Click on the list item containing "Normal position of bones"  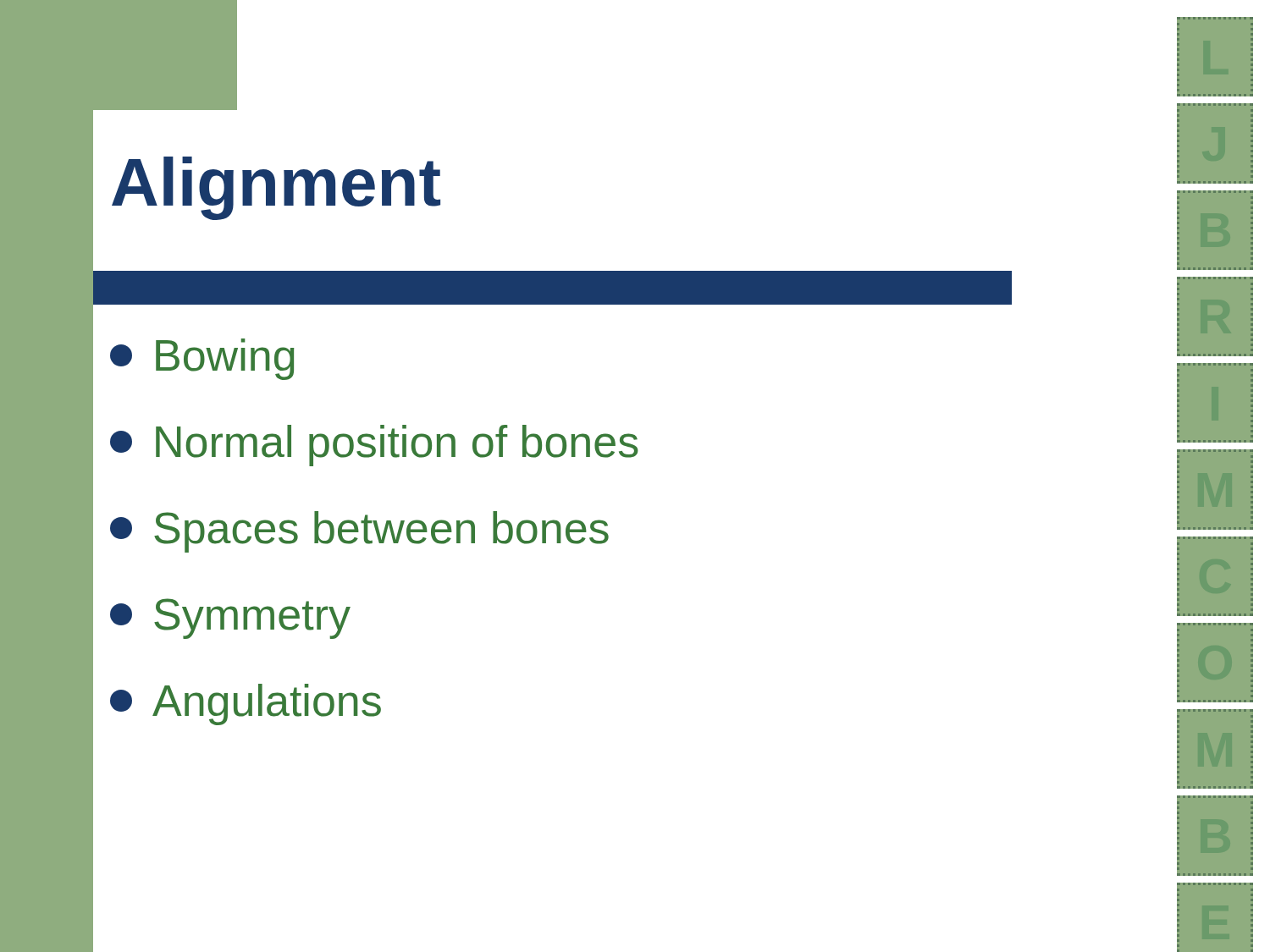[375, 442]
